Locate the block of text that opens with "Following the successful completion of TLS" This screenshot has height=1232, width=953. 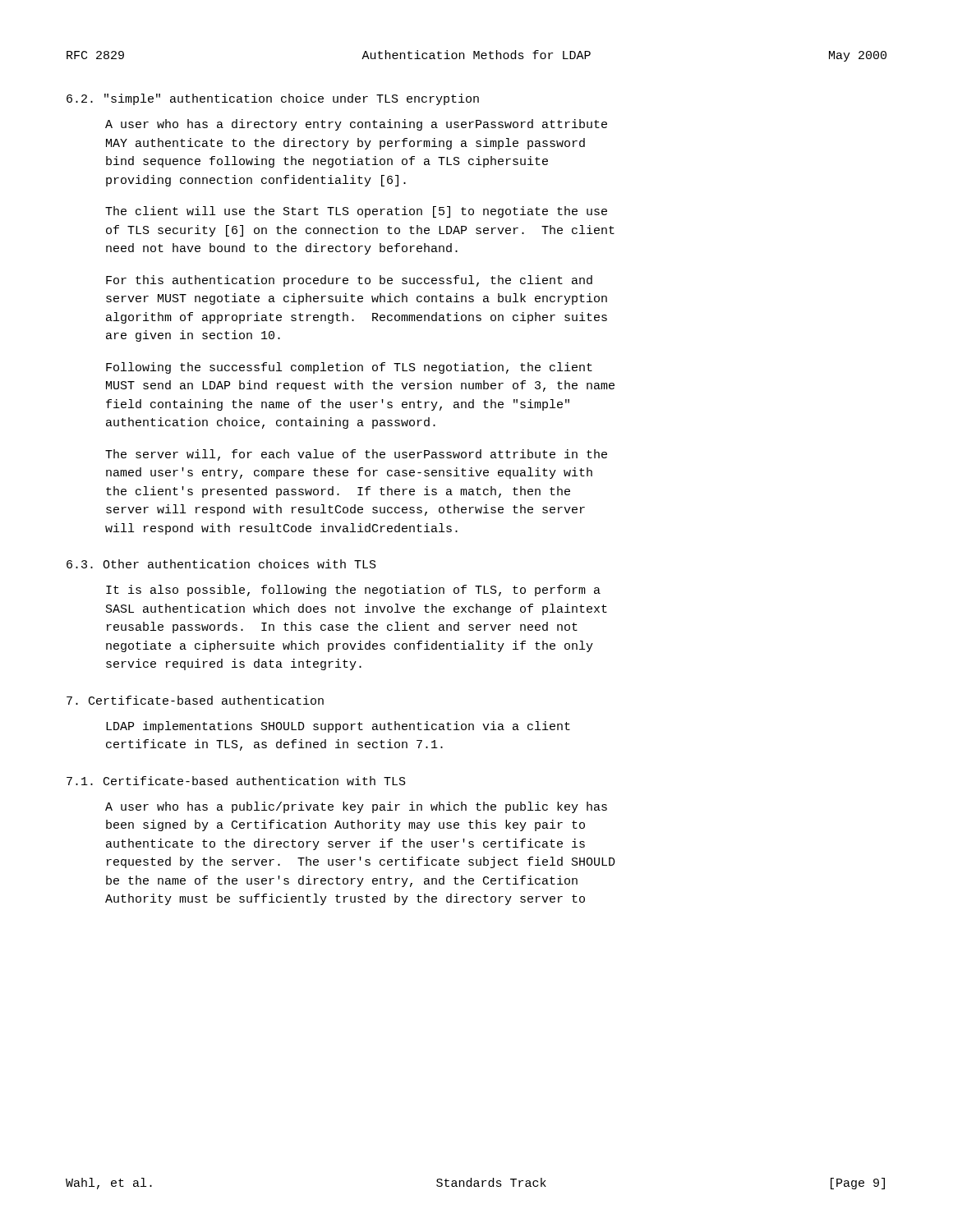(x=360, y=396)
